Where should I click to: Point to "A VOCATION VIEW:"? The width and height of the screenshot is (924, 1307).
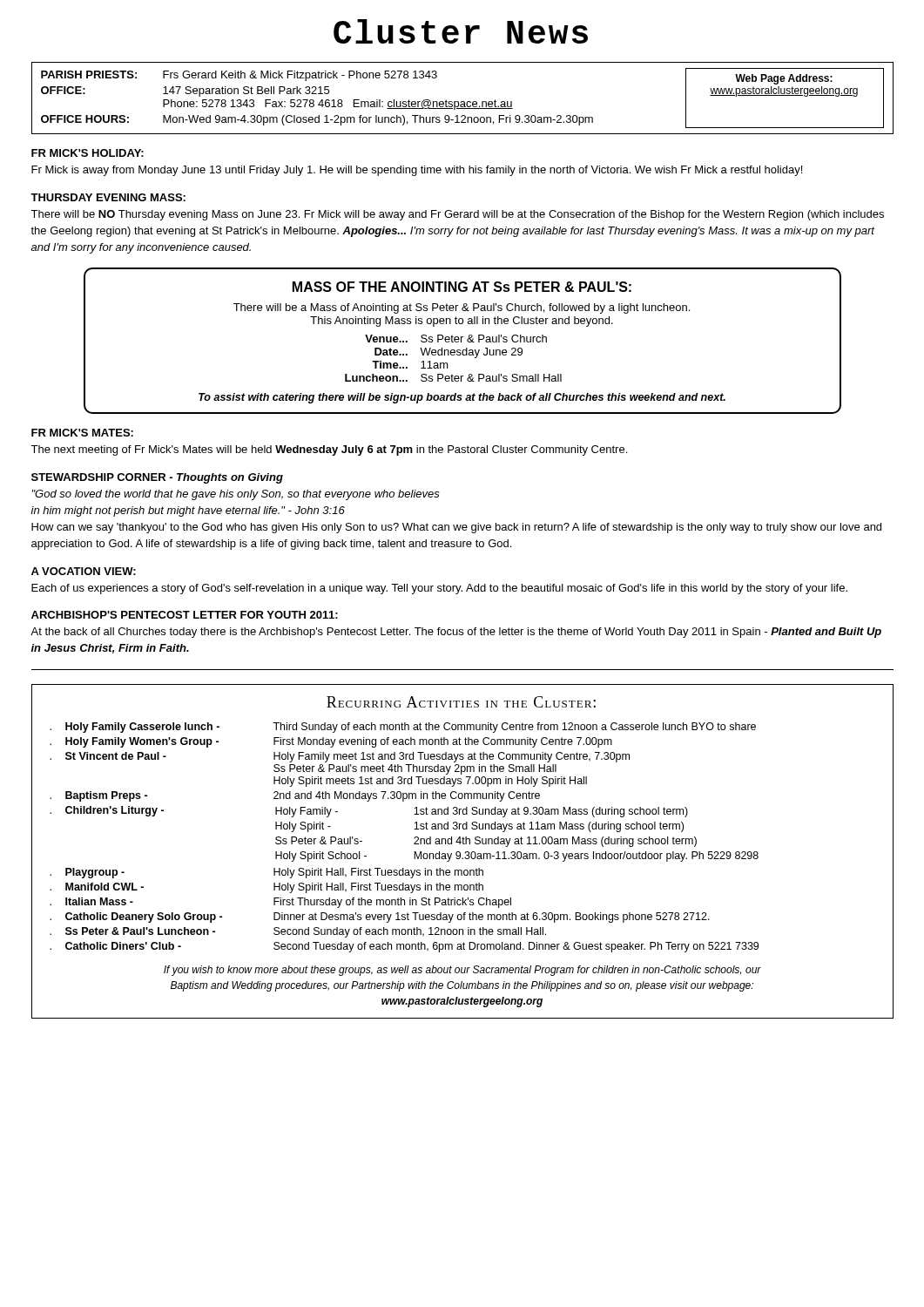(x=84, y=571)
